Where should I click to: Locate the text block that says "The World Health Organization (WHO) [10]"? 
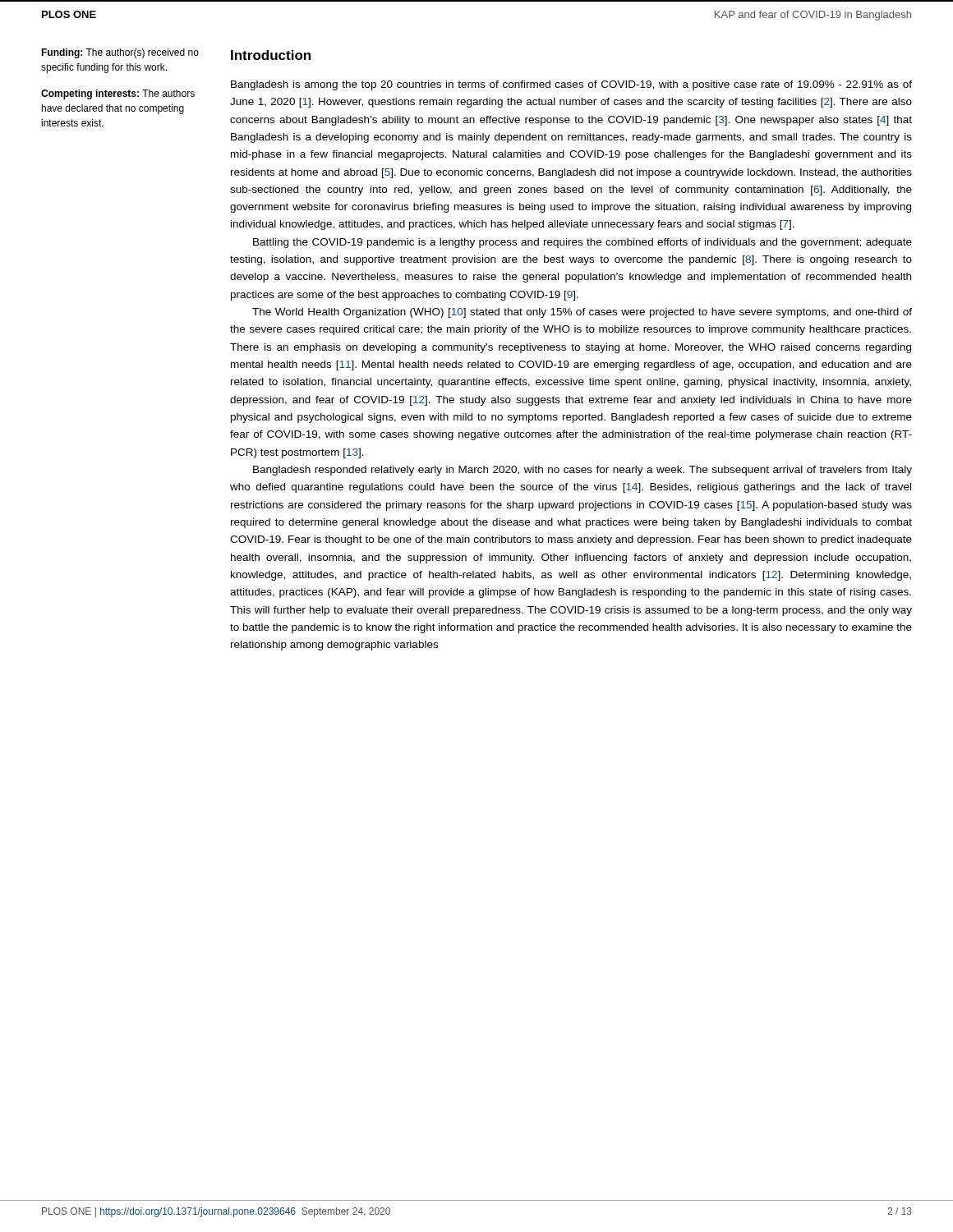tap(571, 382)
